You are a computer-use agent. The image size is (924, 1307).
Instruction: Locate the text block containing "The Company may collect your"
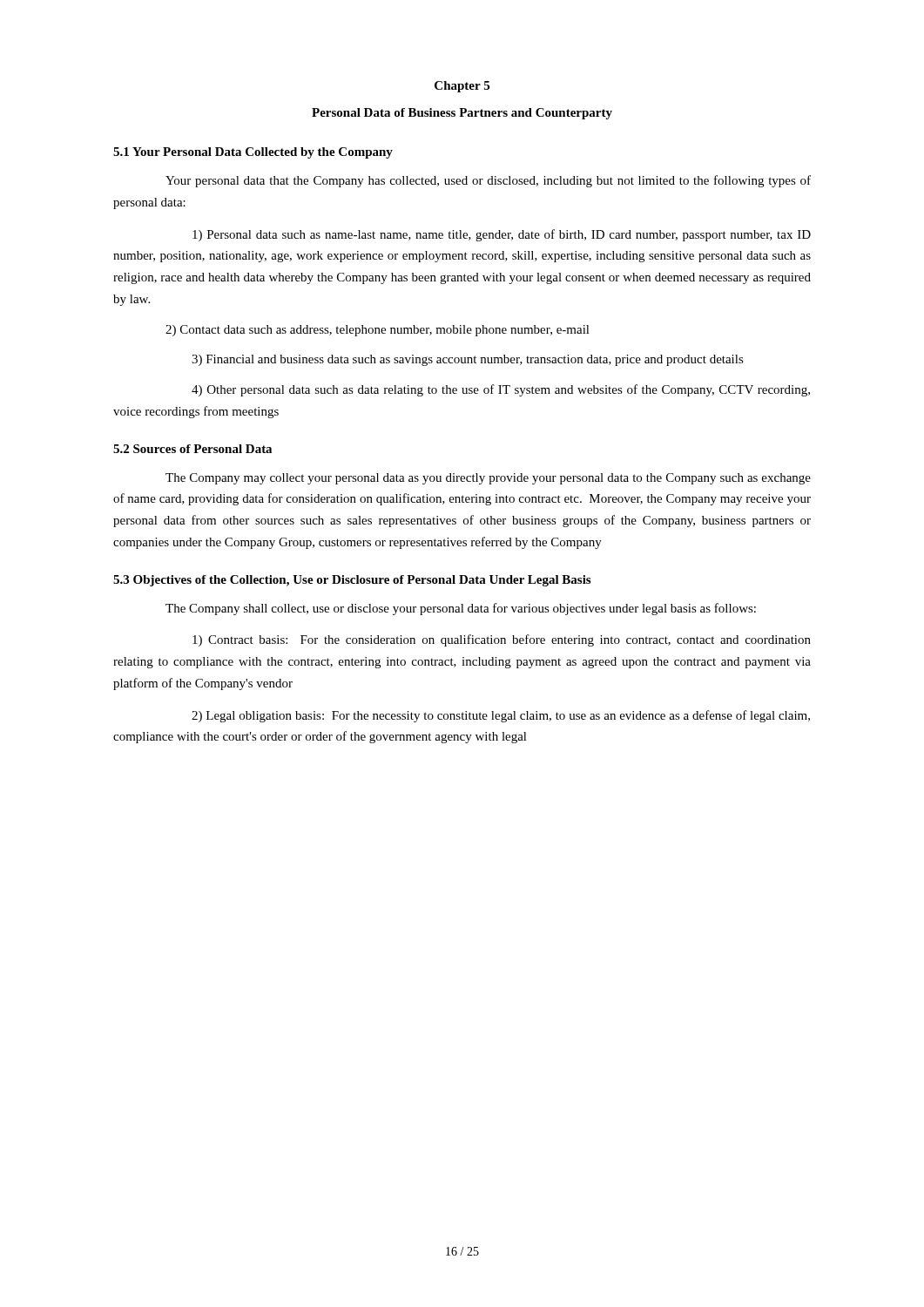462,509
